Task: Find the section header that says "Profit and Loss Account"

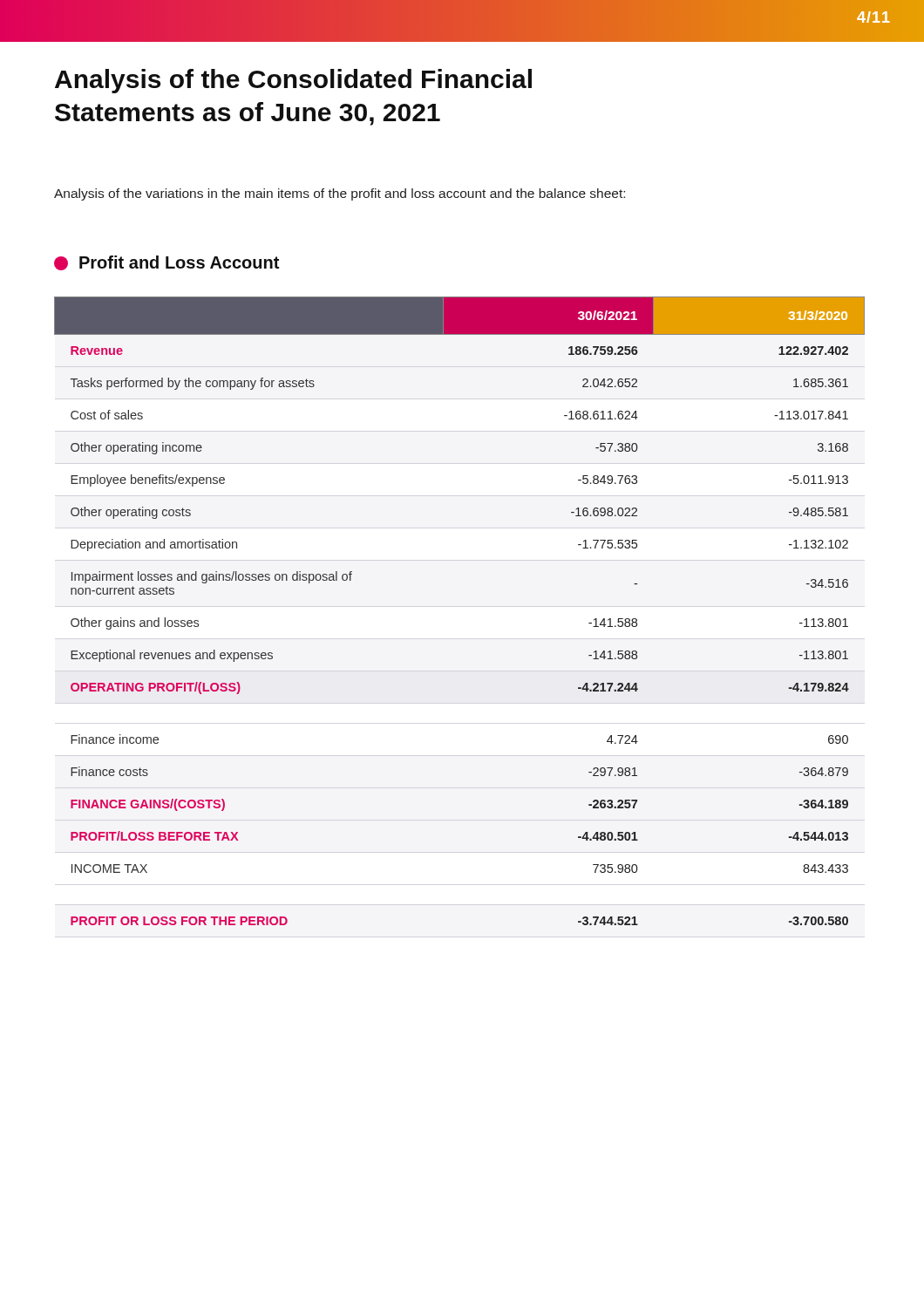Action: tap(167, 263)
